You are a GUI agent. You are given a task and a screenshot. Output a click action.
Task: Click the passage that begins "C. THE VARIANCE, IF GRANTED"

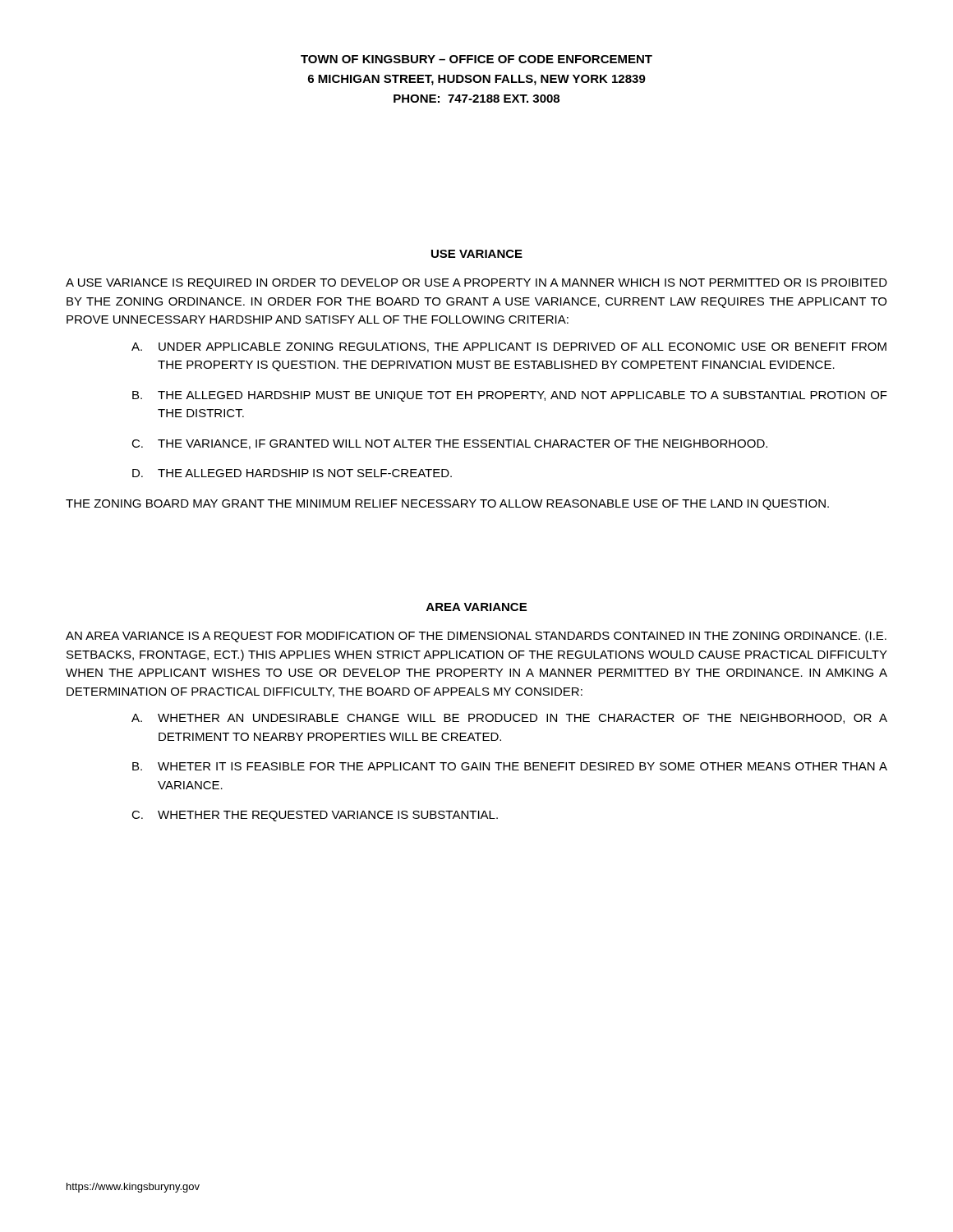click(x=509, y=443)
